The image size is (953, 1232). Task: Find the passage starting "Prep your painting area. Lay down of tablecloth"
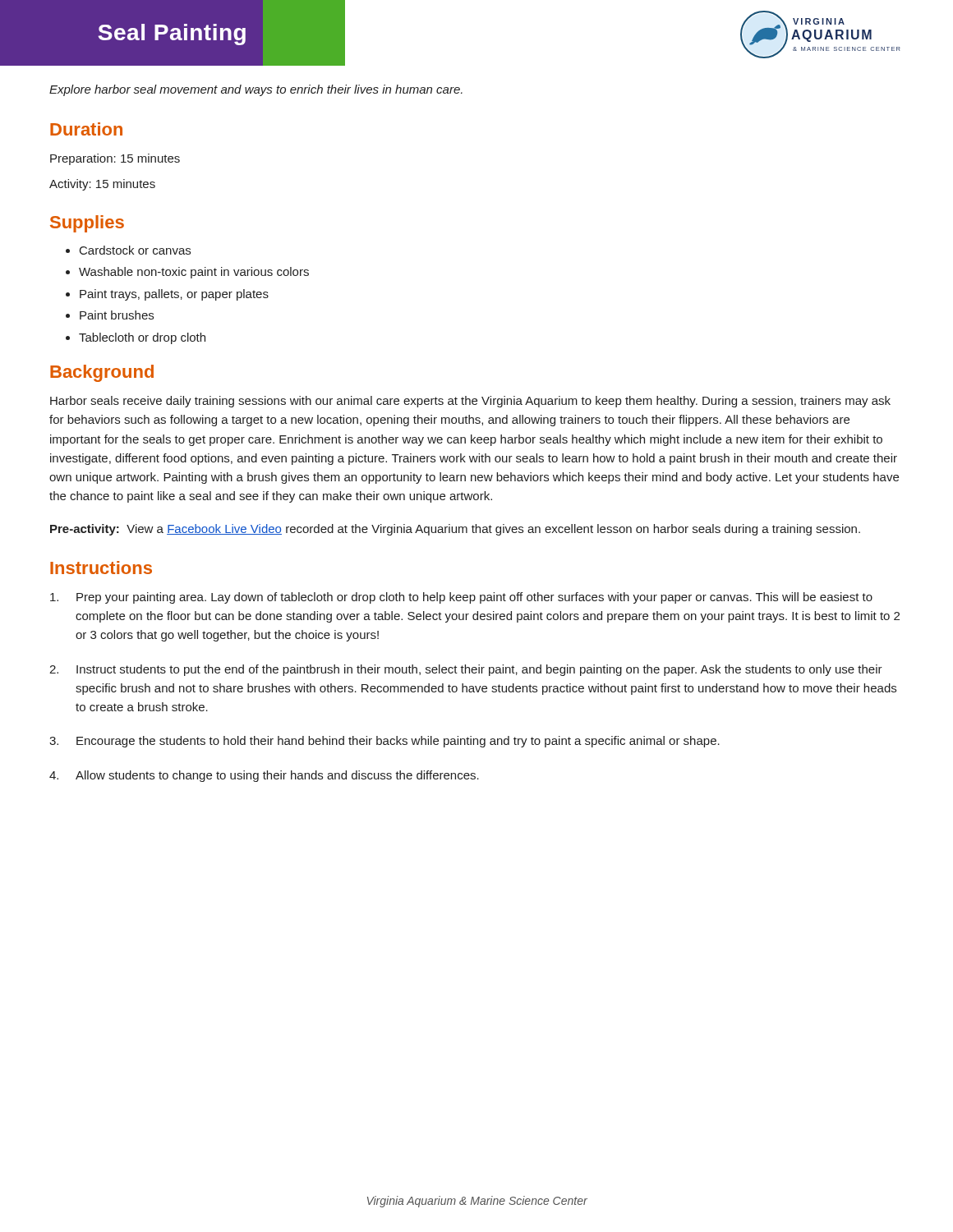tap(476, 616)
